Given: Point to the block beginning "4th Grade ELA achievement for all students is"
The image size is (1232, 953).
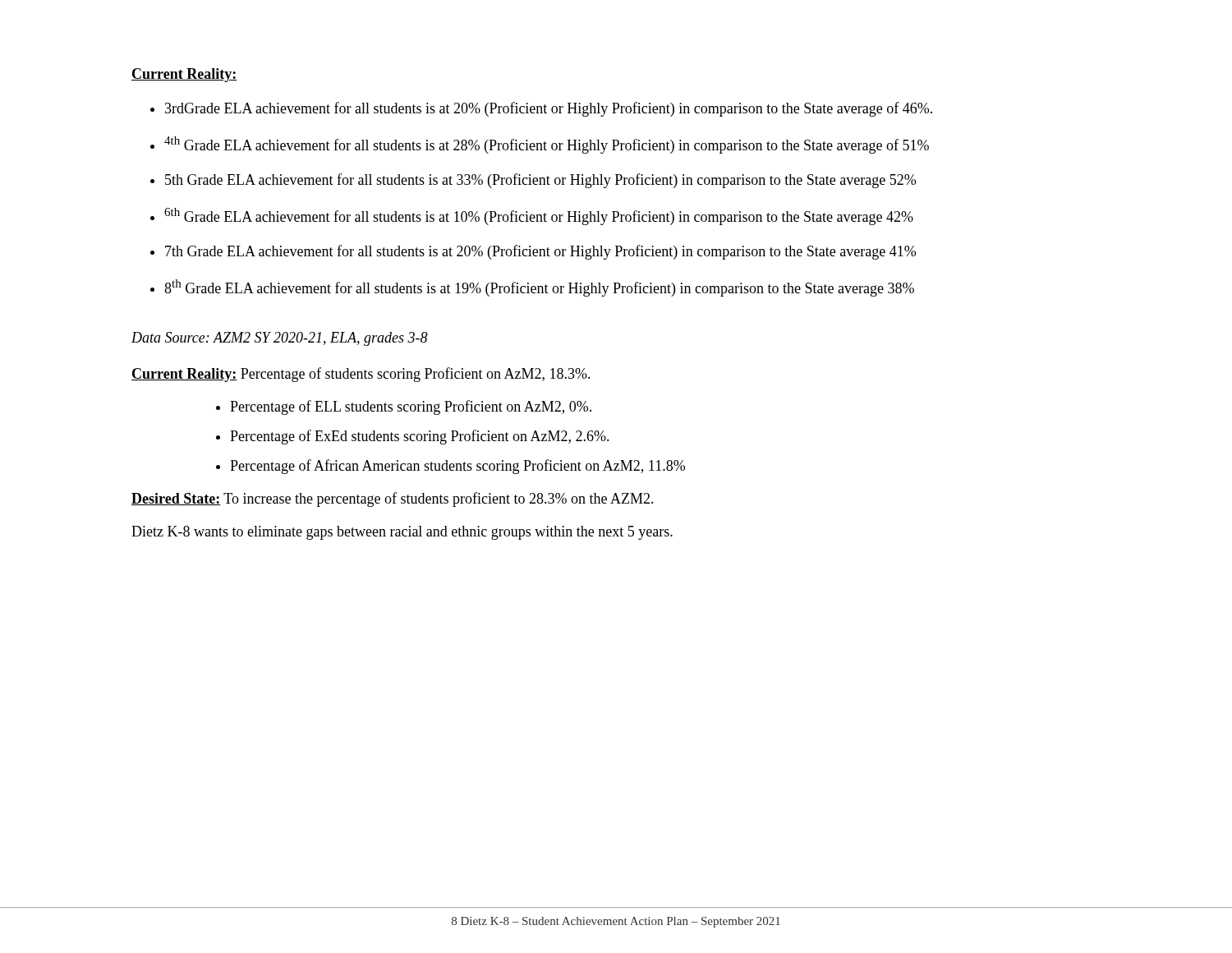Looking at the screenshot, I should click(547, 144).
